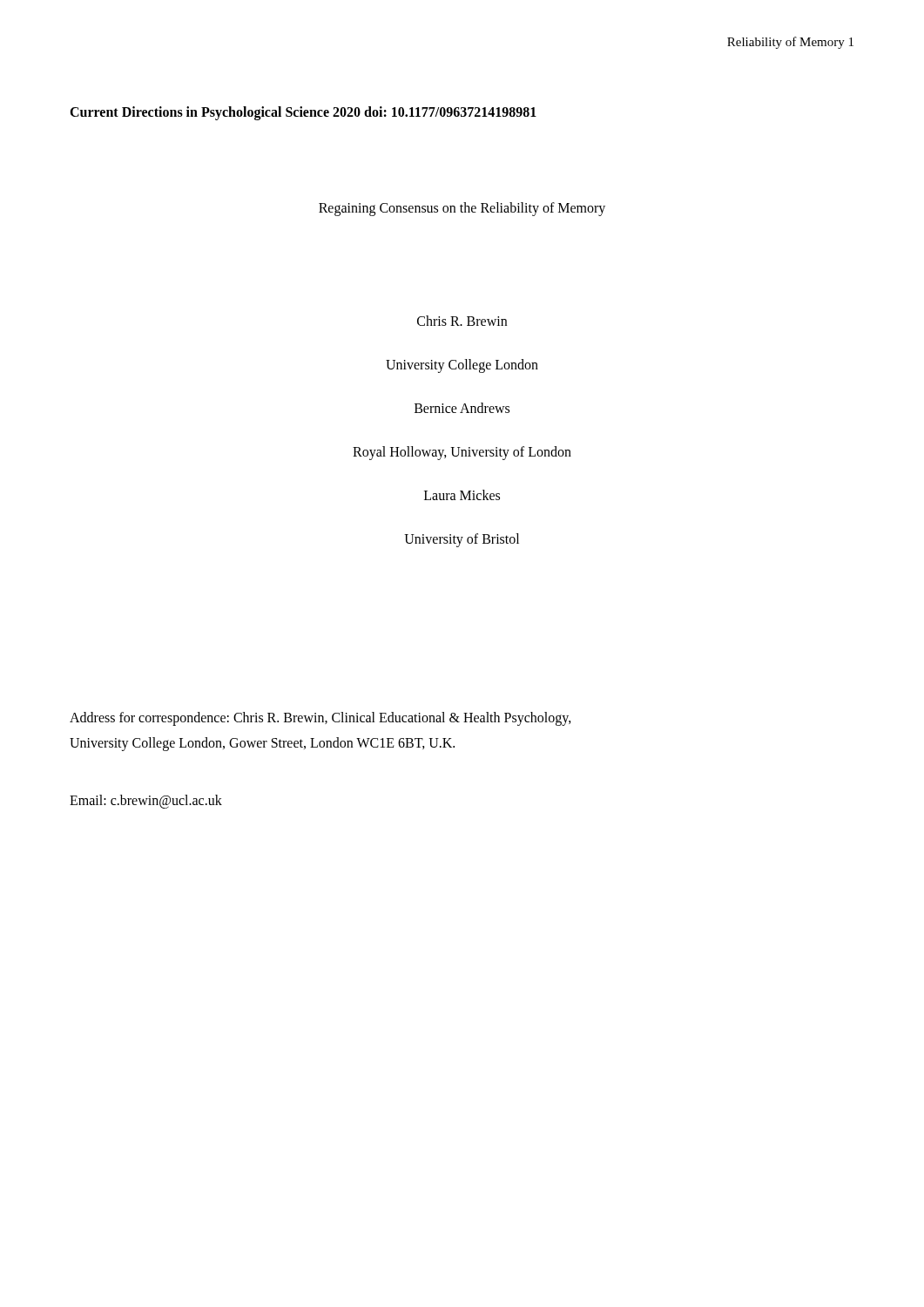Select the text containing "Royal Holloway, University of London"

click(x=462, y=452)
